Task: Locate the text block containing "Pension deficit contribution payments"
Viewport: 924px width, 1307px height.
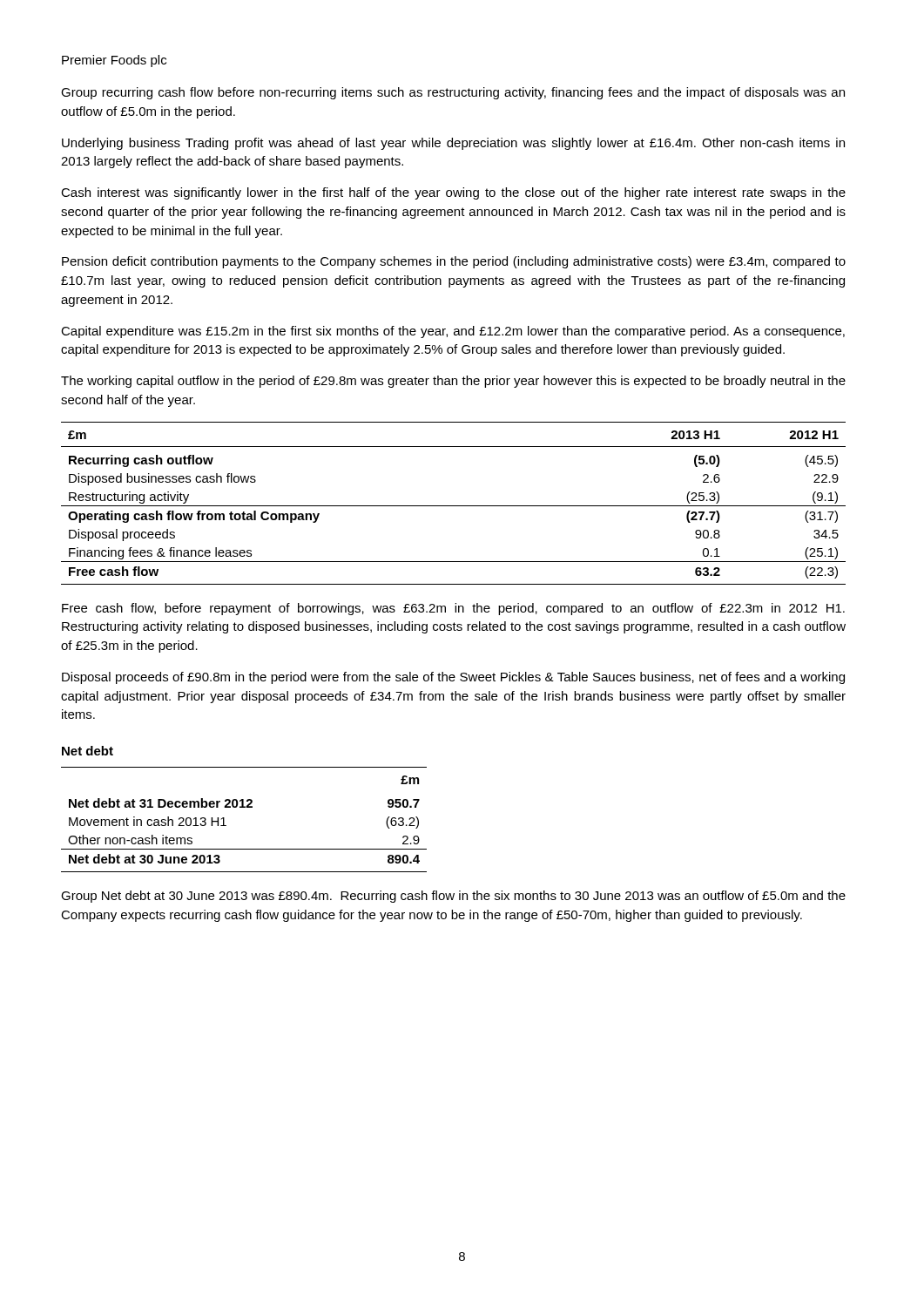Action: 453,280
